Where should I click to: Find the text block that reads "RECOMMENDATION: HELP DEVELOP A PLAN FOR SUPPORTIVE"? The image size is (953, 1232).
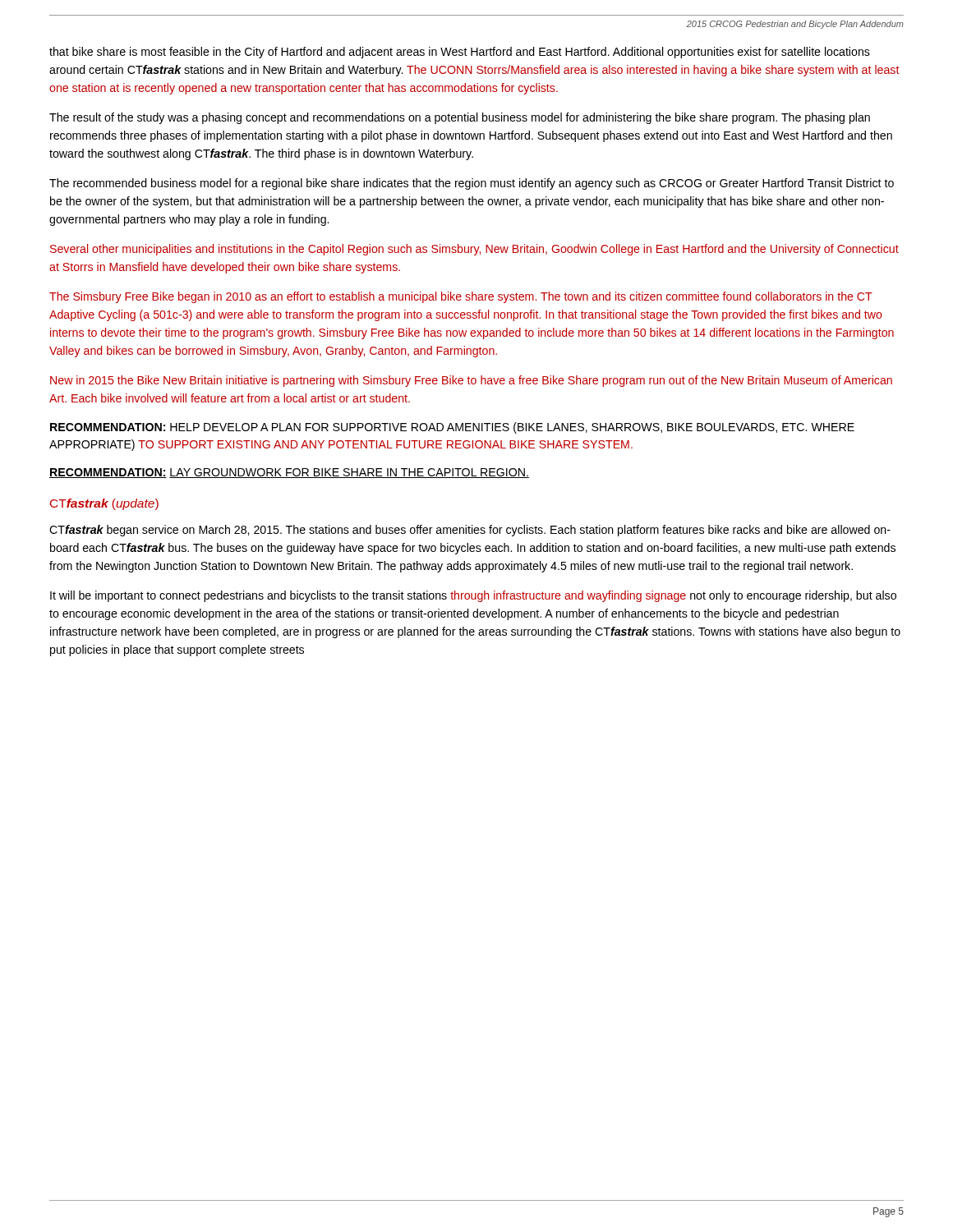pos(452,436)
